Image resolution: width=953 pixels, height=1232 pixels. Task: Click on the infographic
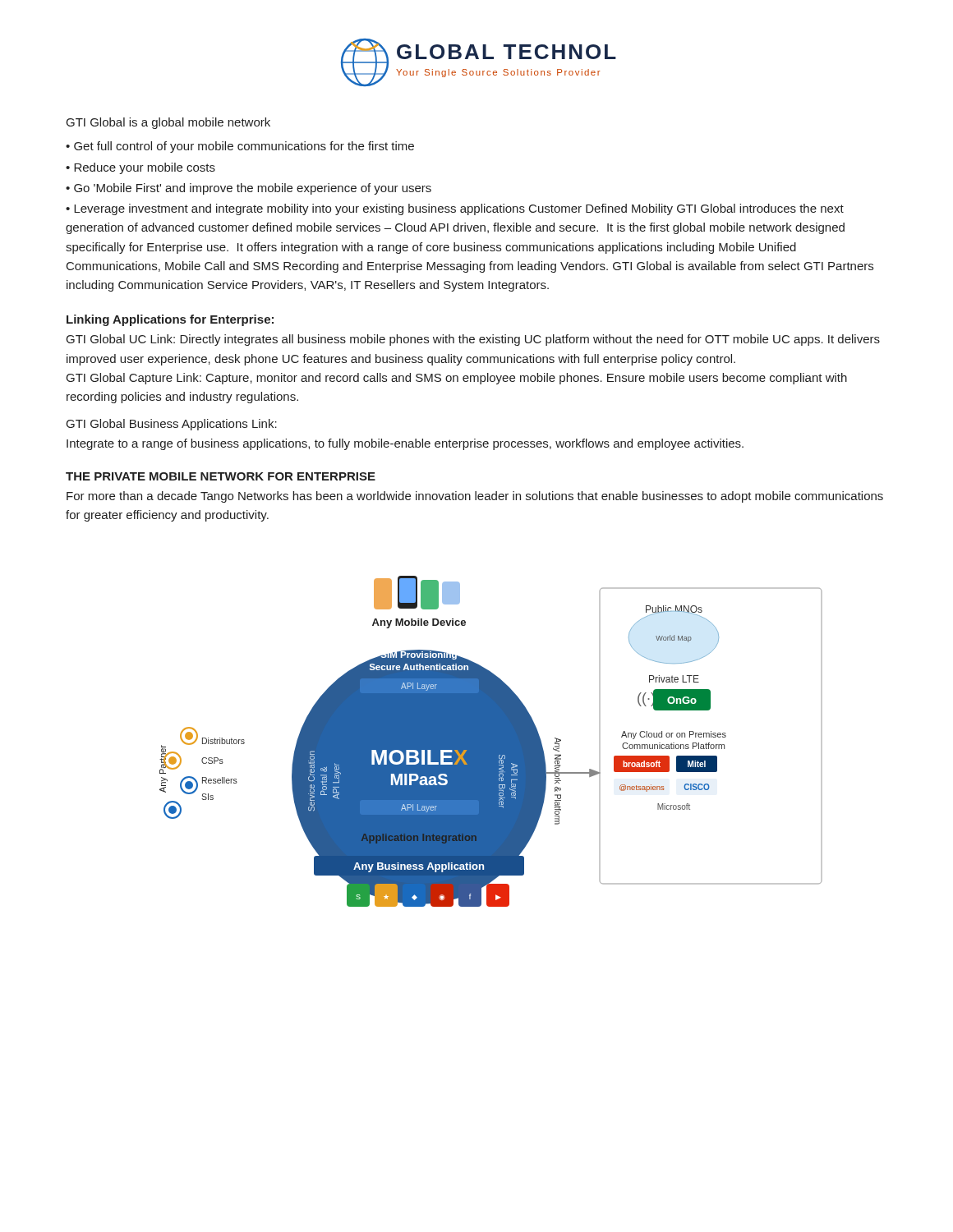point(476,753)
